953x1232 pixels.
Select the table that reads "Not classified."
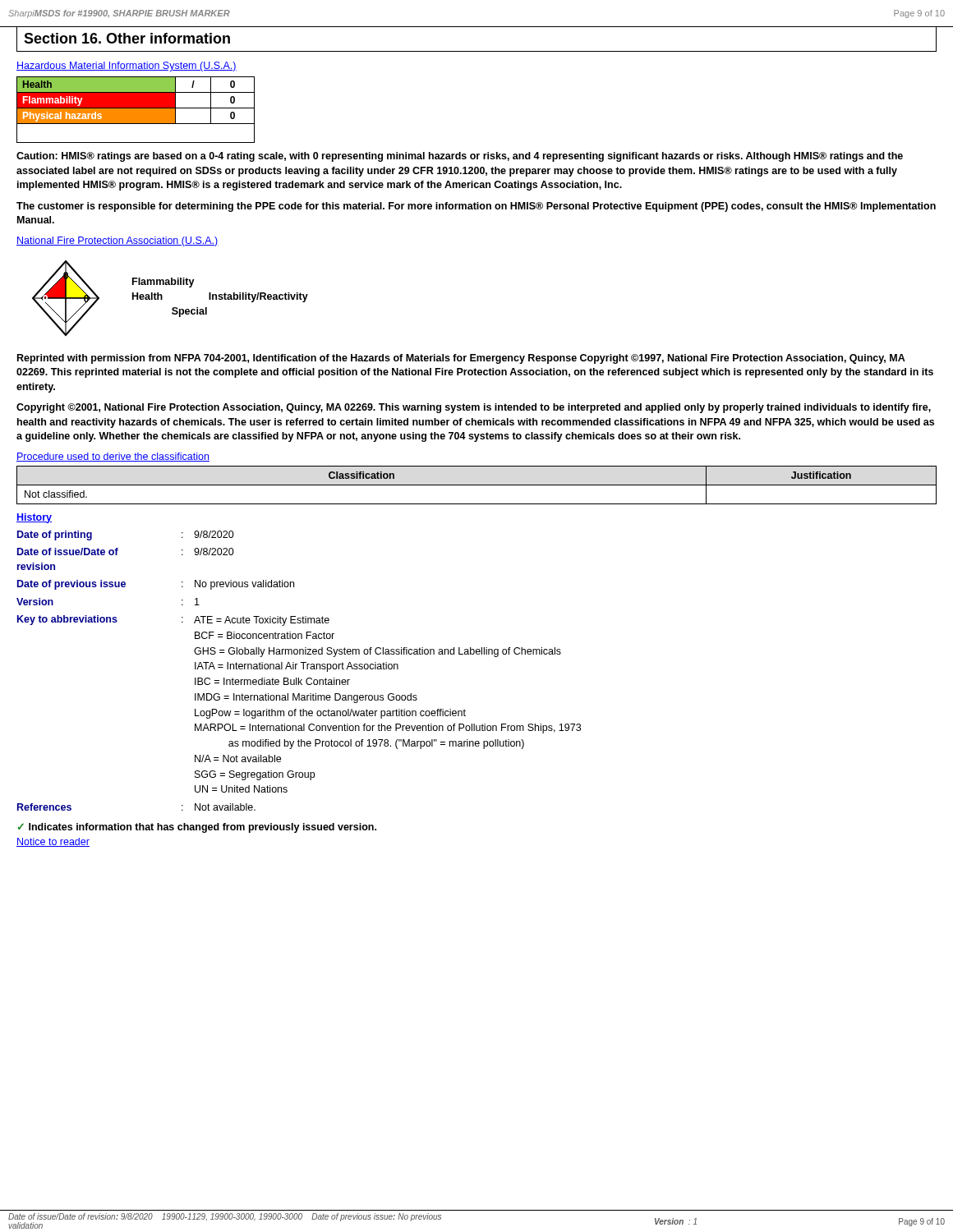pyautogui.click(x=476, y=485)
